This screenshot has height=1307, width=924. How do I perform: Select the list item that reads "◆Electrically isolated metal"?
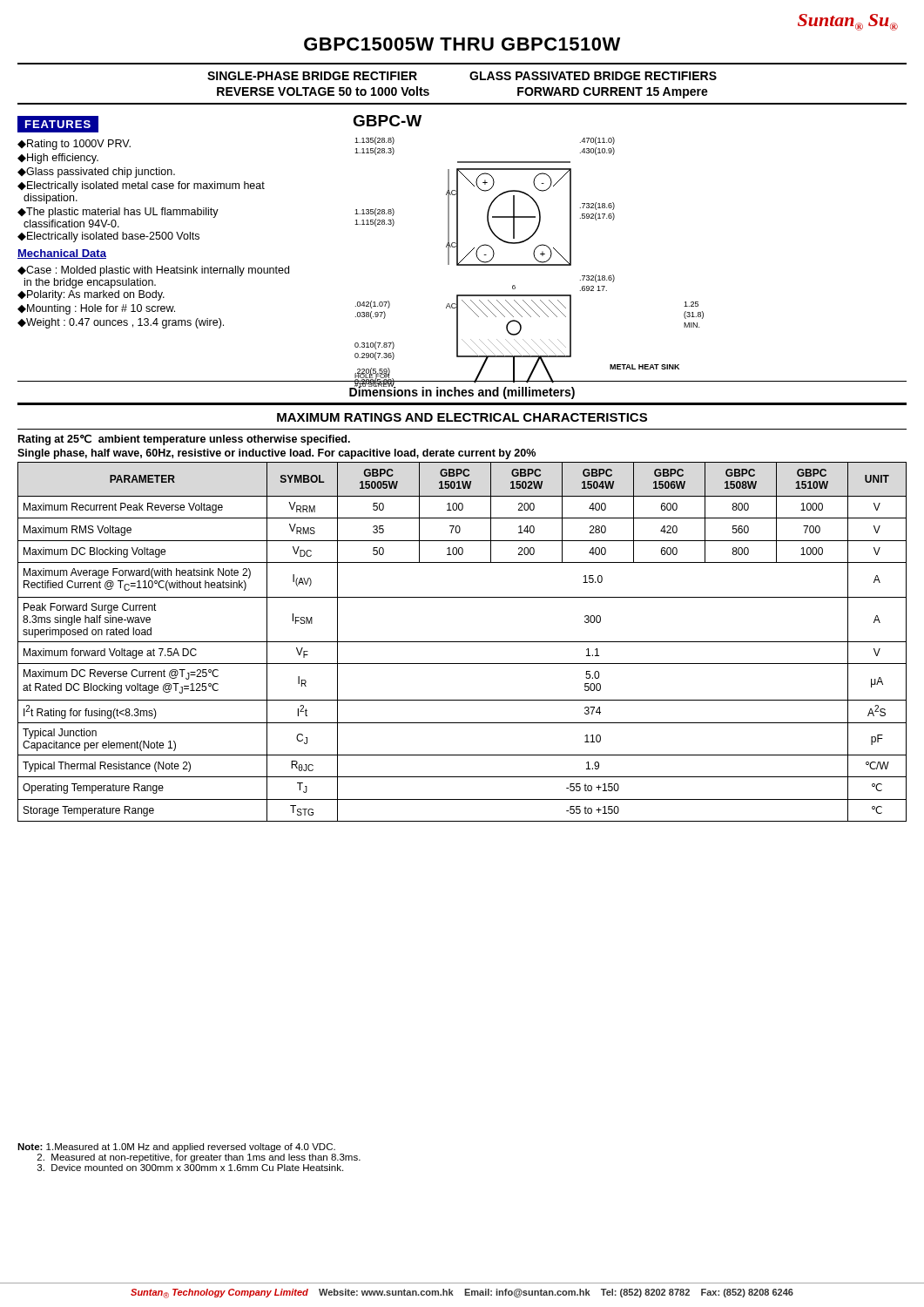click(141, 192)
